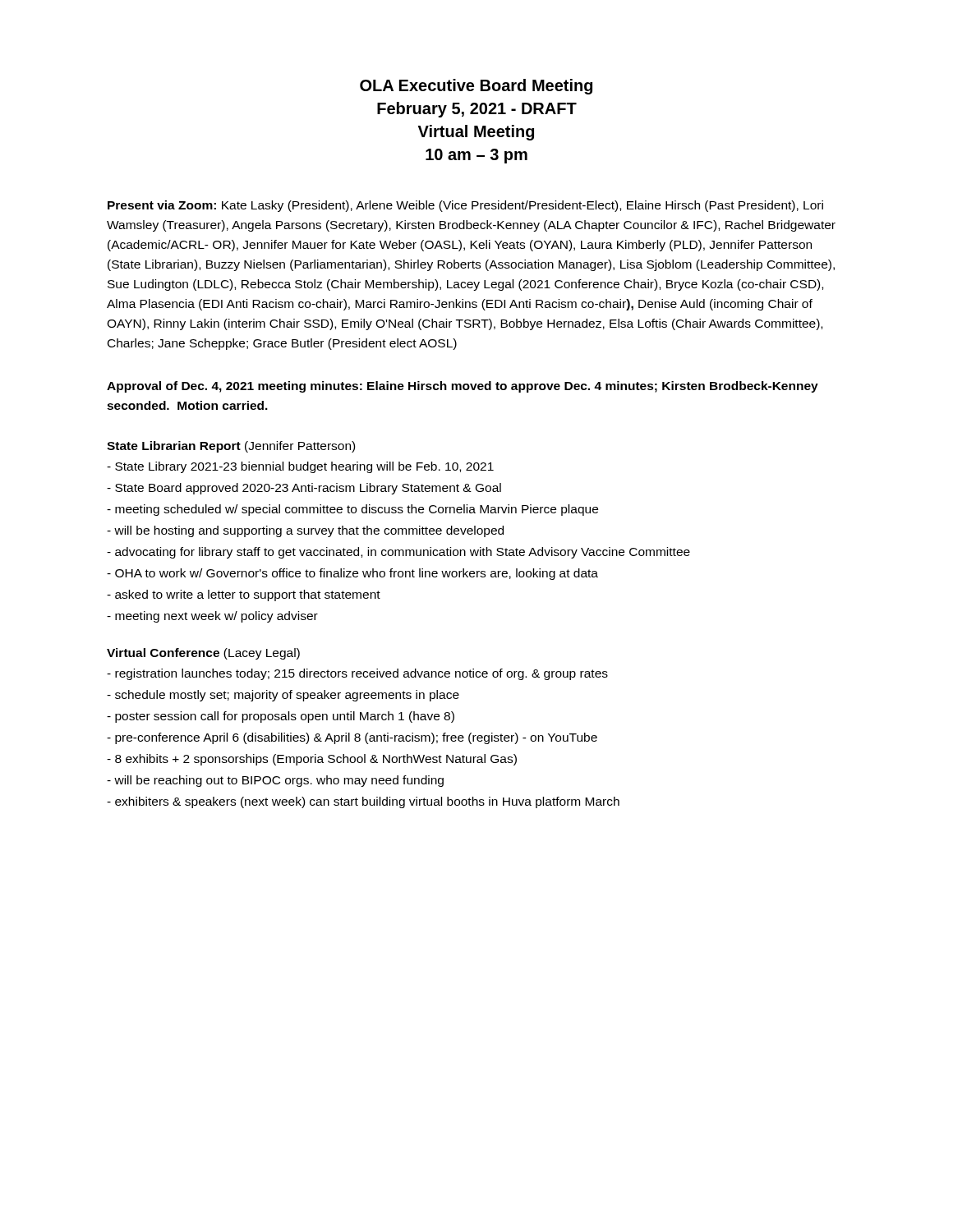The height and width of the screenshot is (1232, 953).
Task: Locate the text starting "OLA Executive Board Meeting February"
Action: point(476,120)
